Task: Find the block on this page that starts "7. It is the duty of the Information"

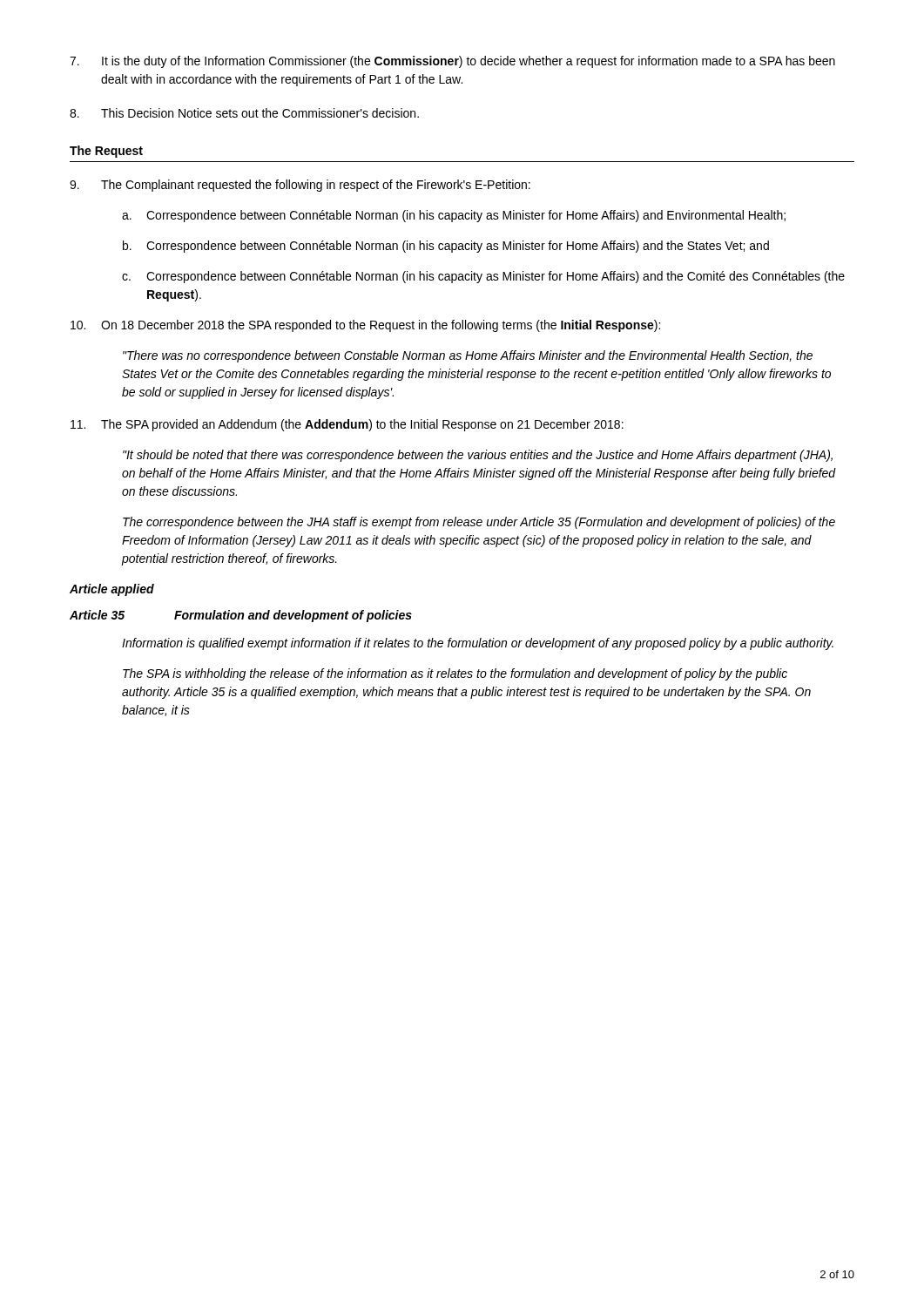Action: 462,71
